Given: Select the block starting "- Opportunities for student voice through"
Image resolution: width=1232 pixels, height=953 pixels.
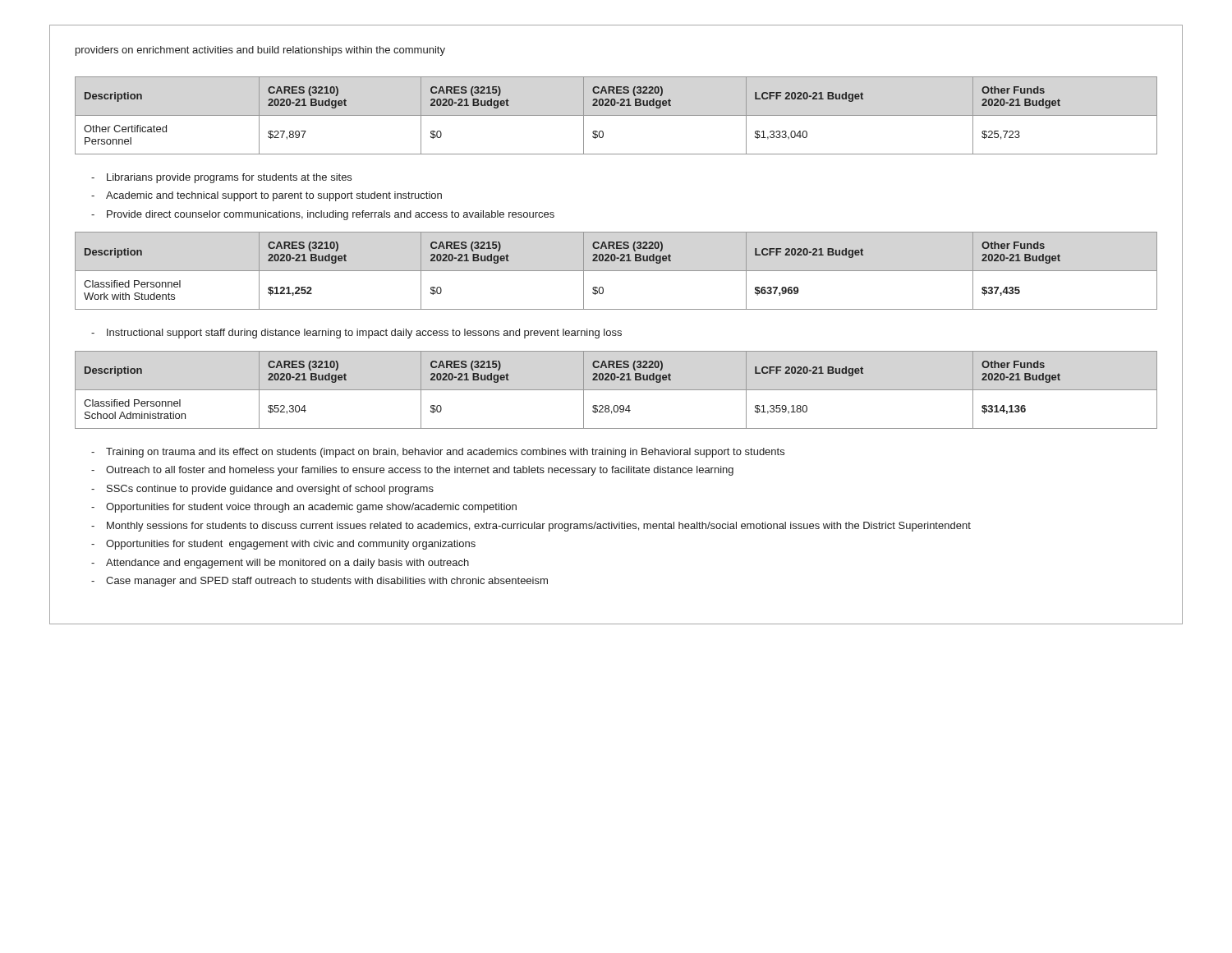Looking at the screenshot, I should 304,507.
